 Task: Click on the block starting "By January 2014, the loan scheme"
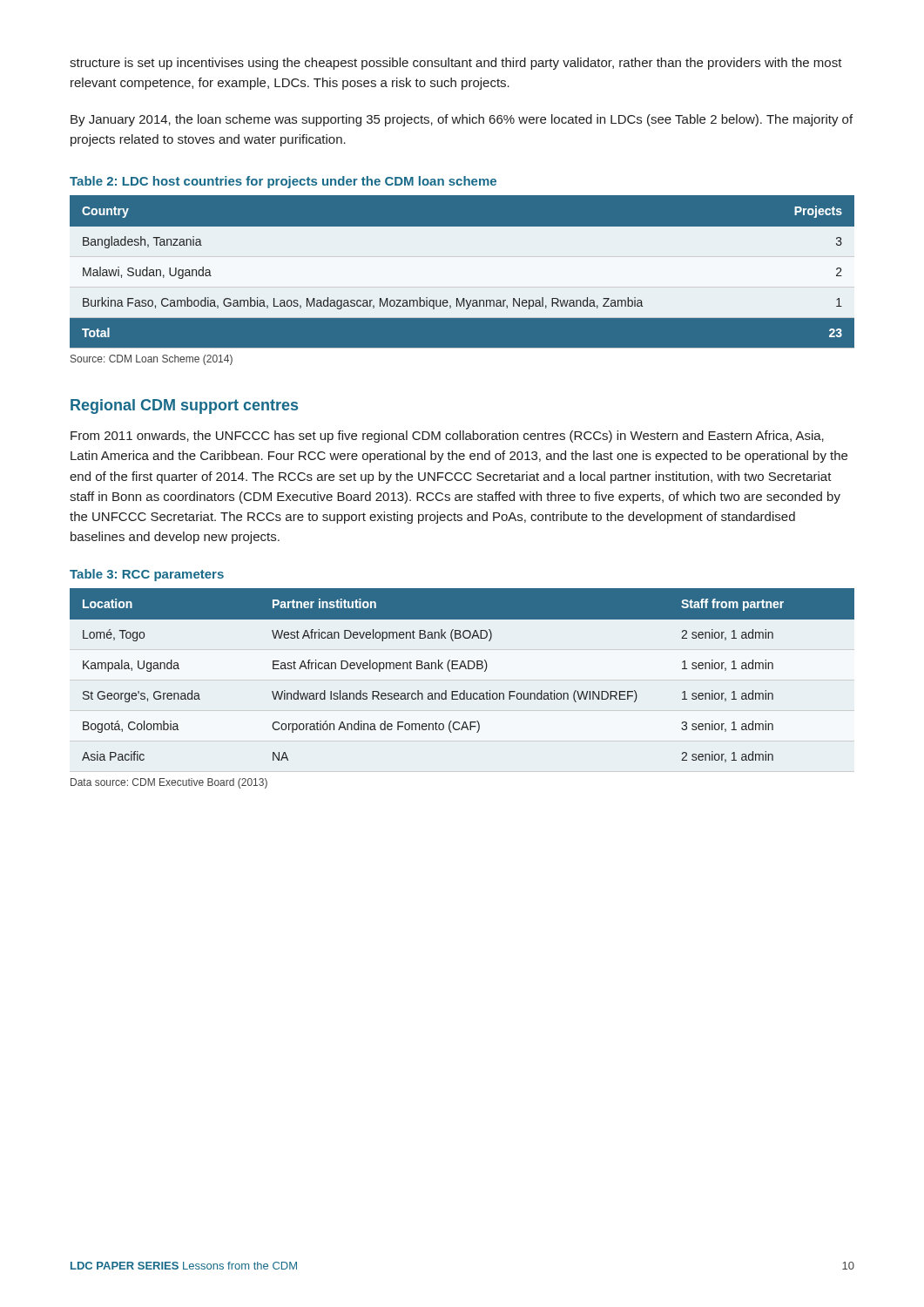point(461,129)
